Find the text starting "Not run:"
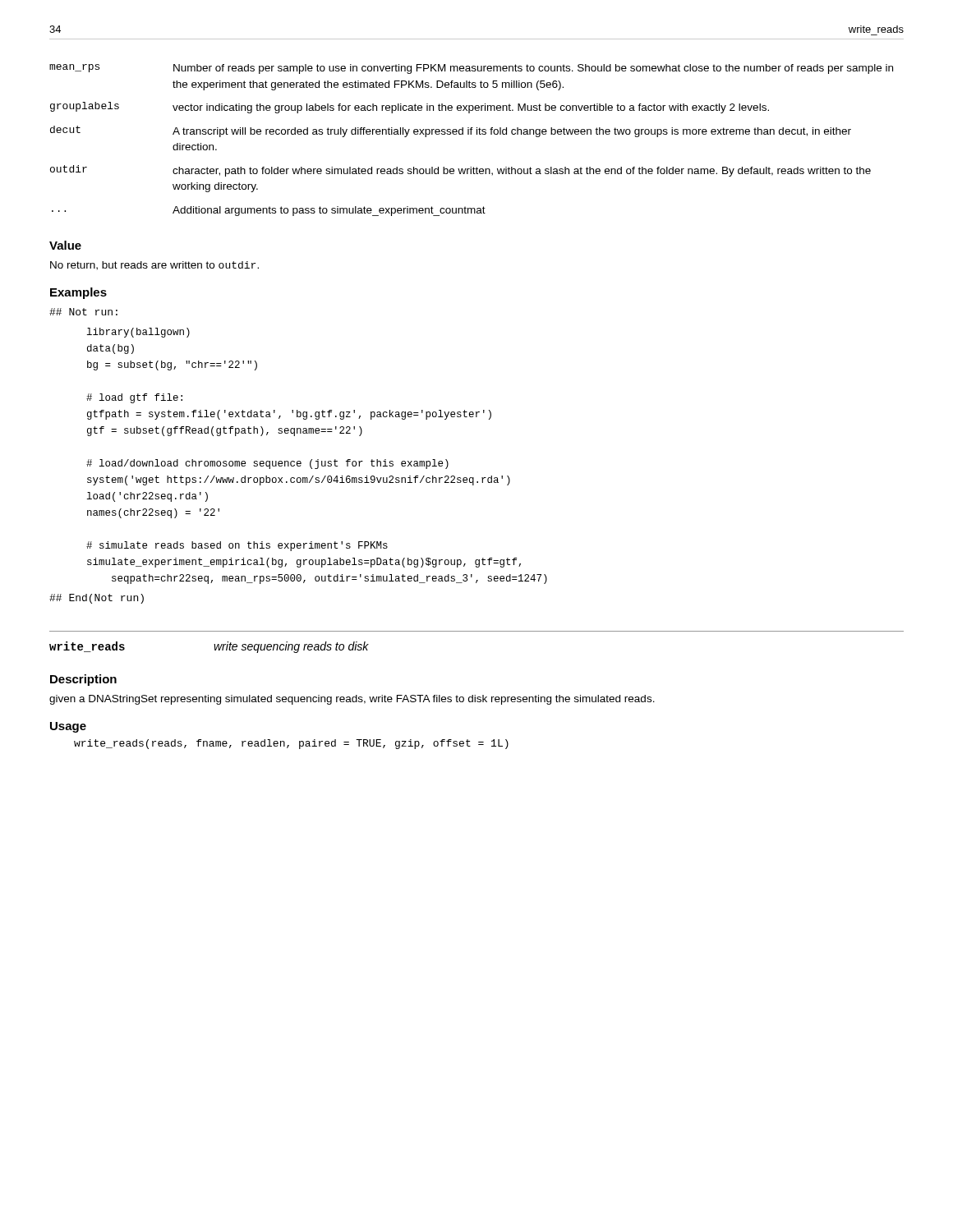This screenshot has height=1232, width=953. click(85, 313)
